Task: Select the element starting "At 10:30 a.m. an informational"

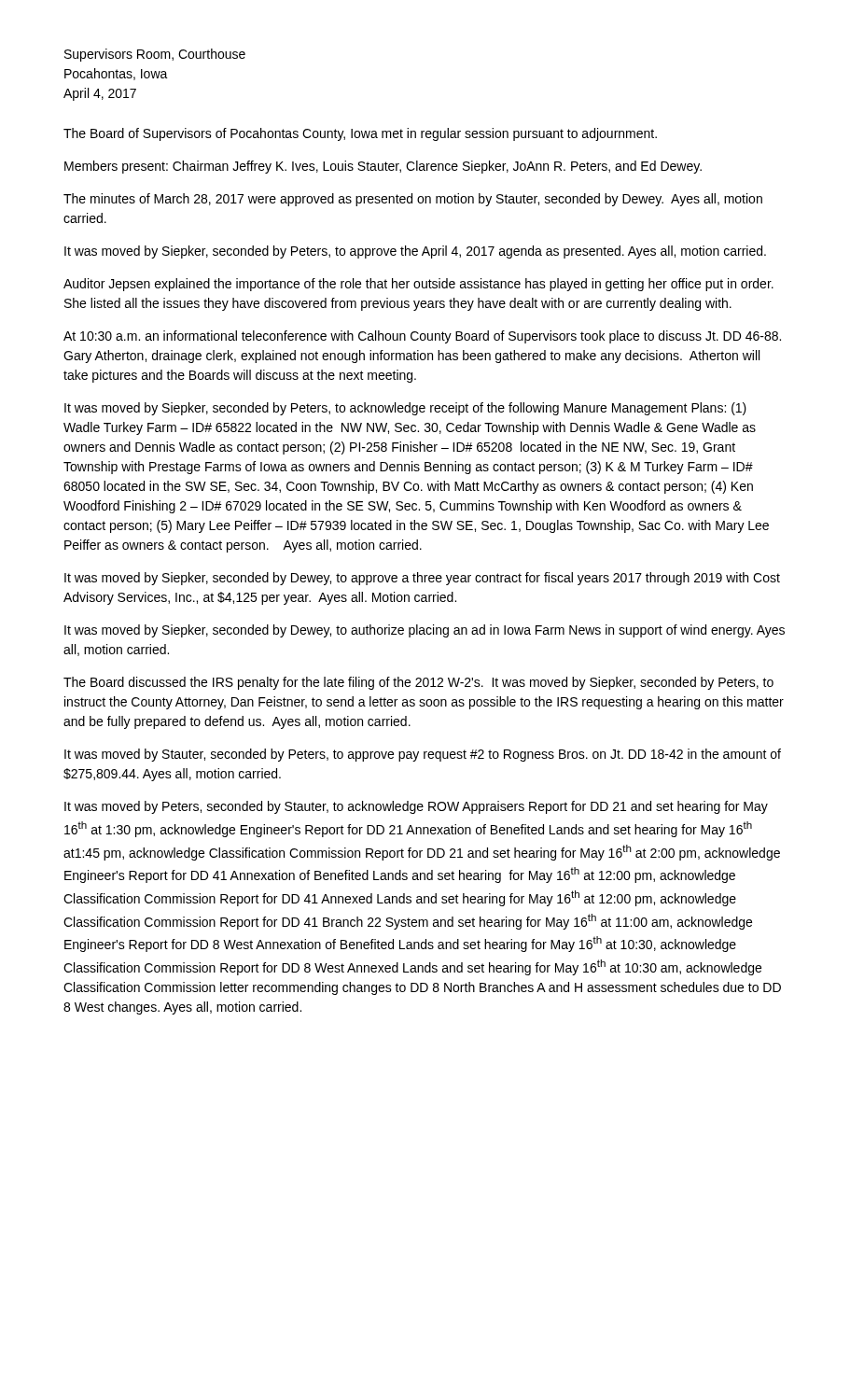Action: click(425, 356)
